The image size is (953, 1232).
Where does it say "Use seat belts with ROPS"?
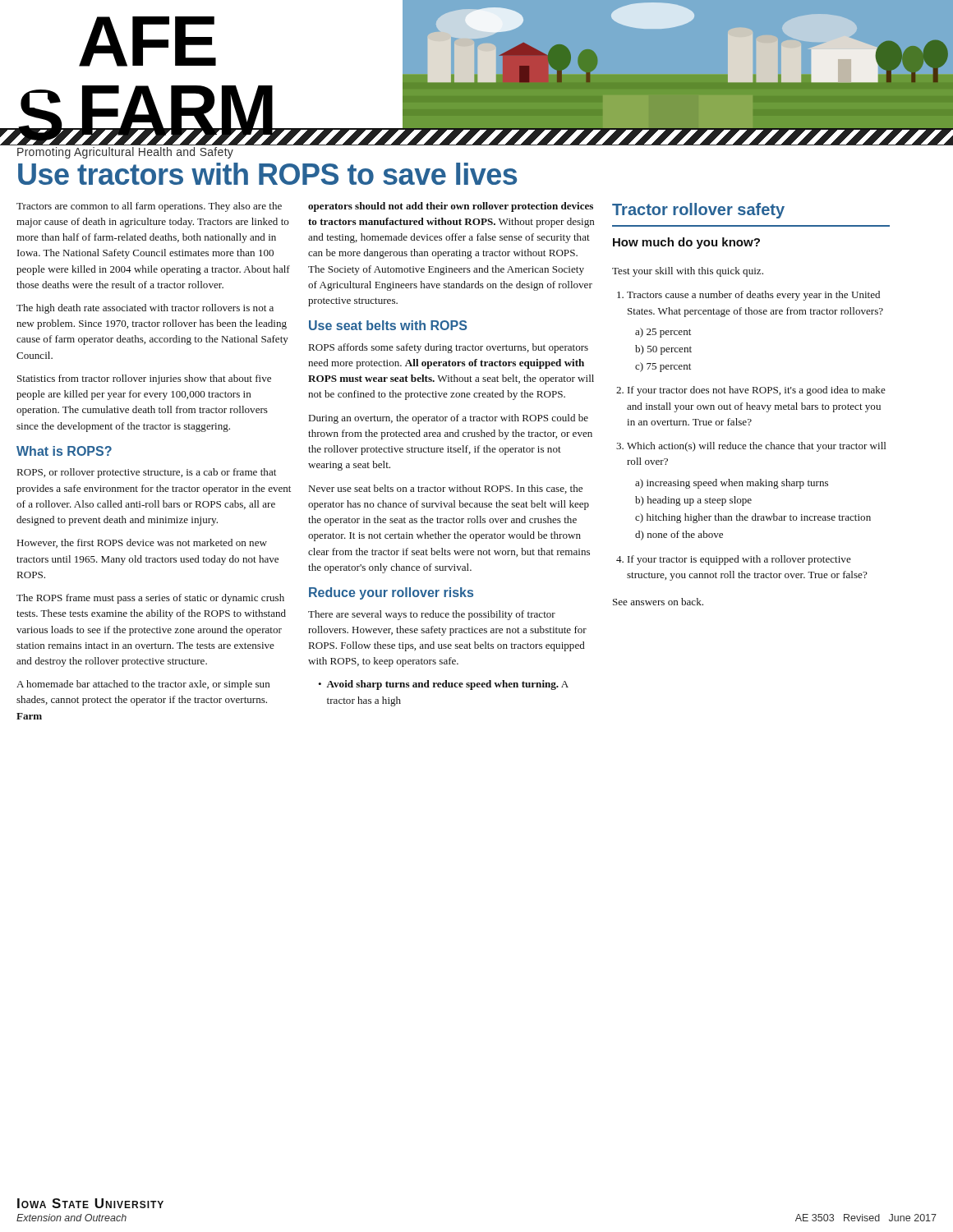[388, 326]
